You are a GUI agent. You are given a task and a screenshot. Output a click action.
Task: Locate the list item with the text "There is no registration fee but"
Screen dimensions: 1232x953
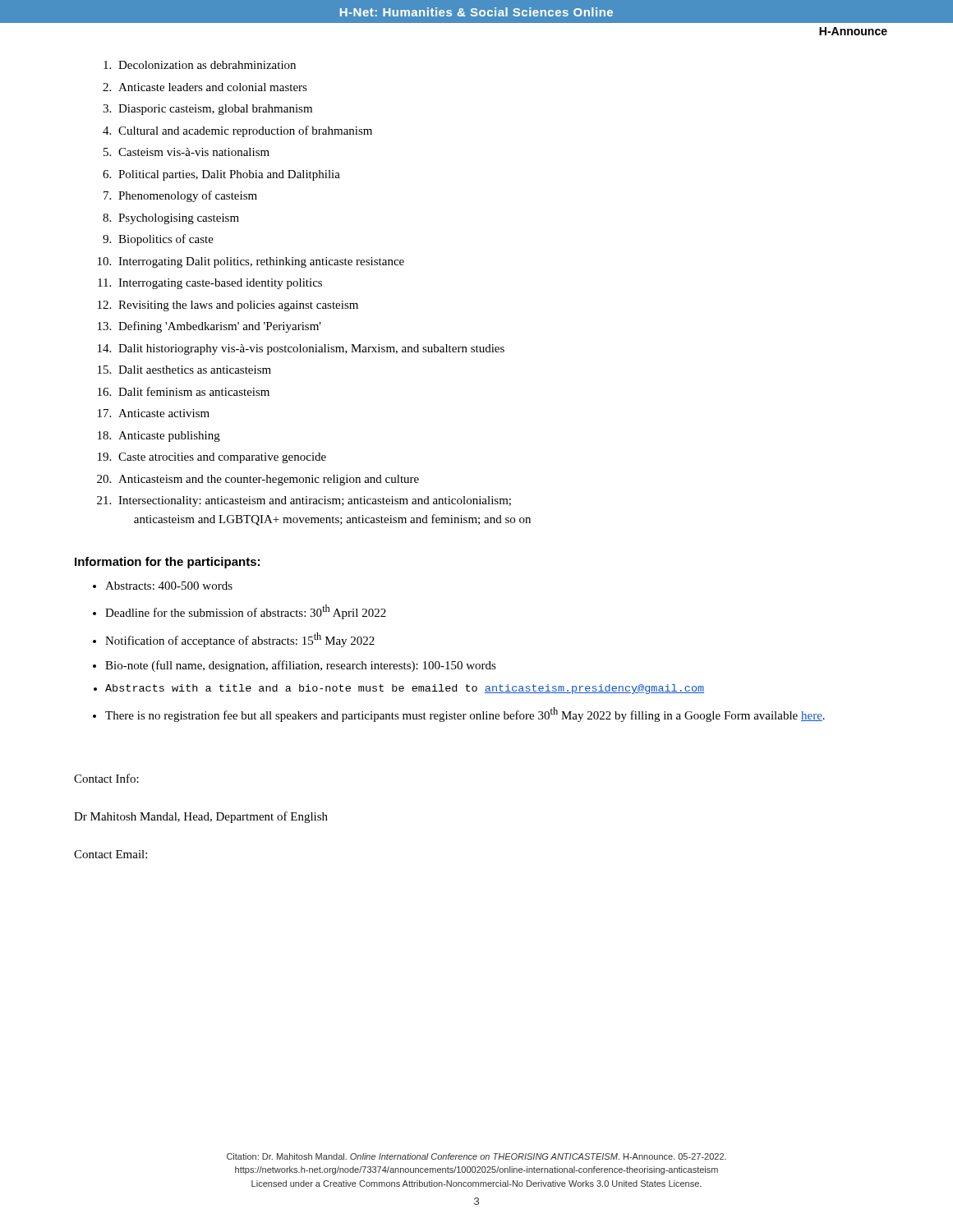(492, 715)
